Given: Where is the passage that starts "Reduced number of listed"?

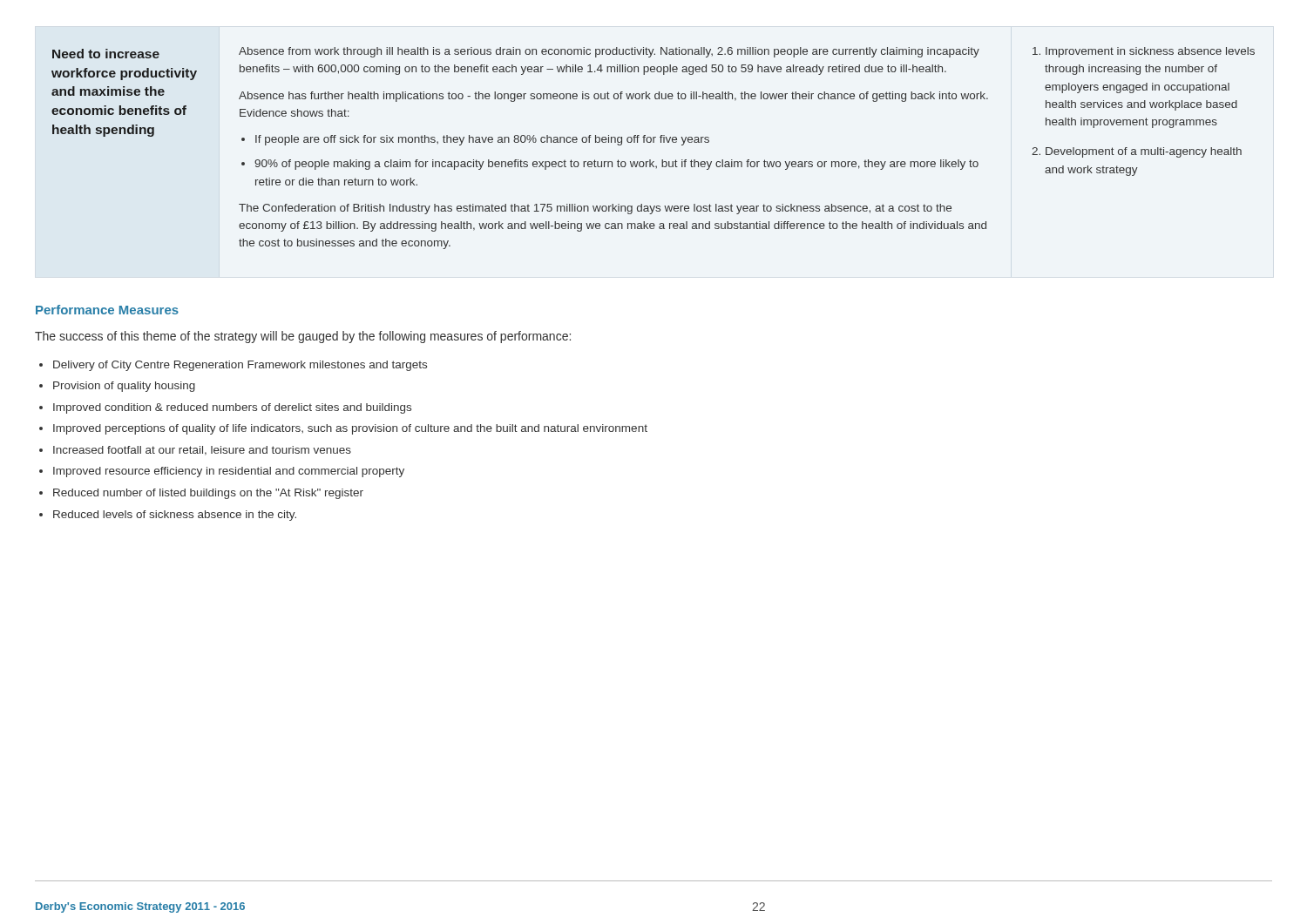Looking at the screenshot, I should (x=208, y=493).
